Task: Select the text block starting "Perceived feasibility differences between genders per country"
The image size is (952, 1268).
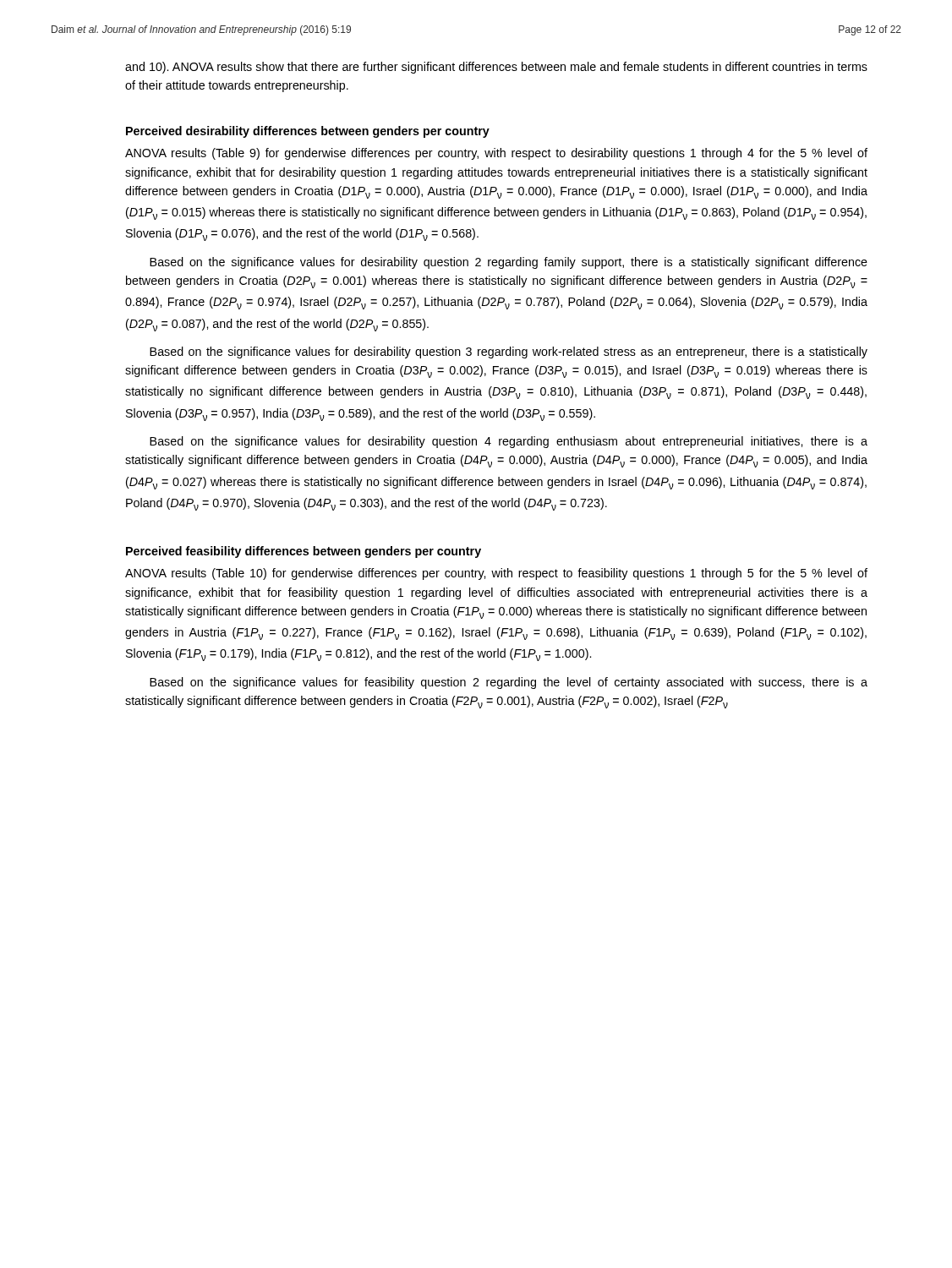Action: [x=303, y=551]
